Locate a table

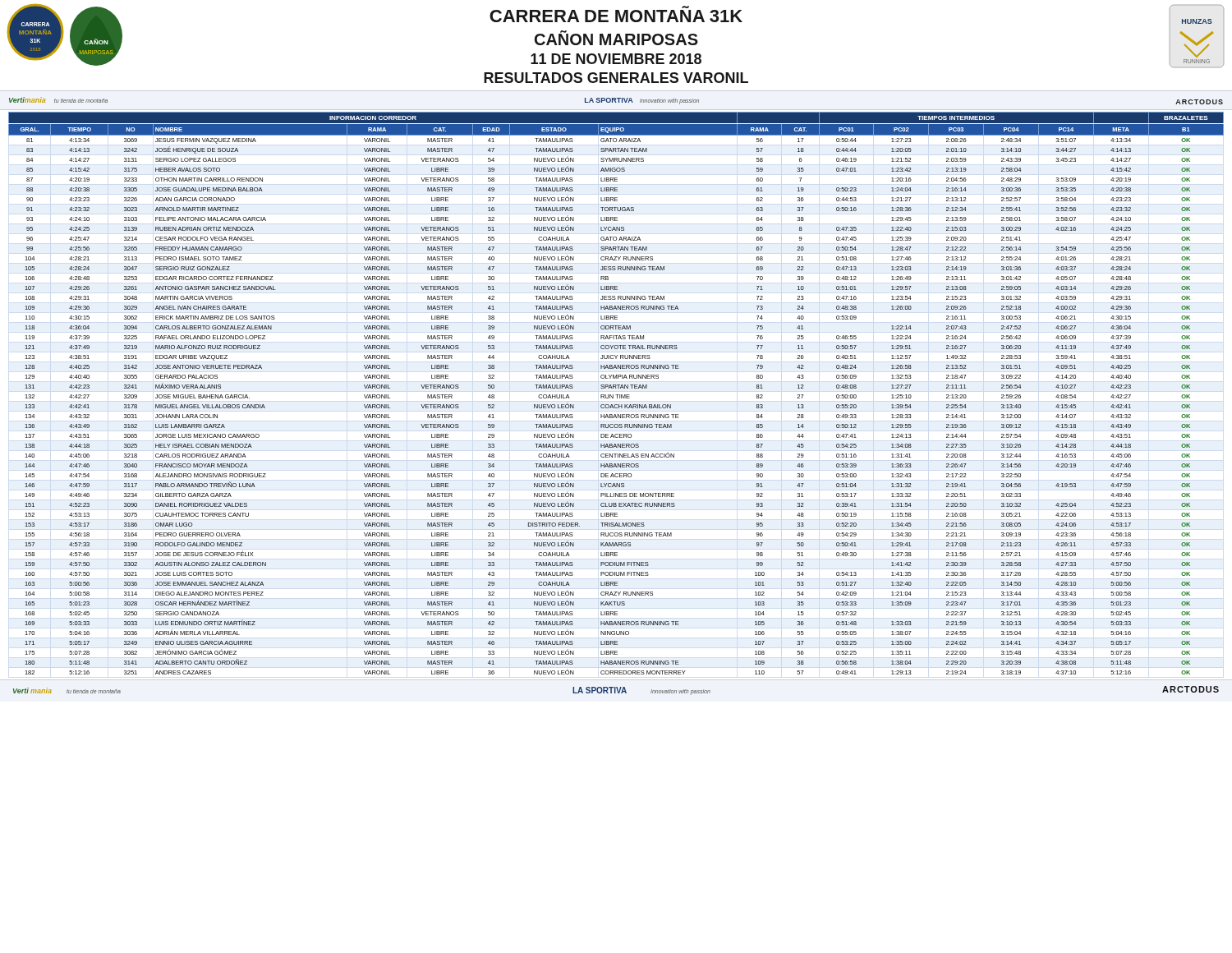pos(616,395)
